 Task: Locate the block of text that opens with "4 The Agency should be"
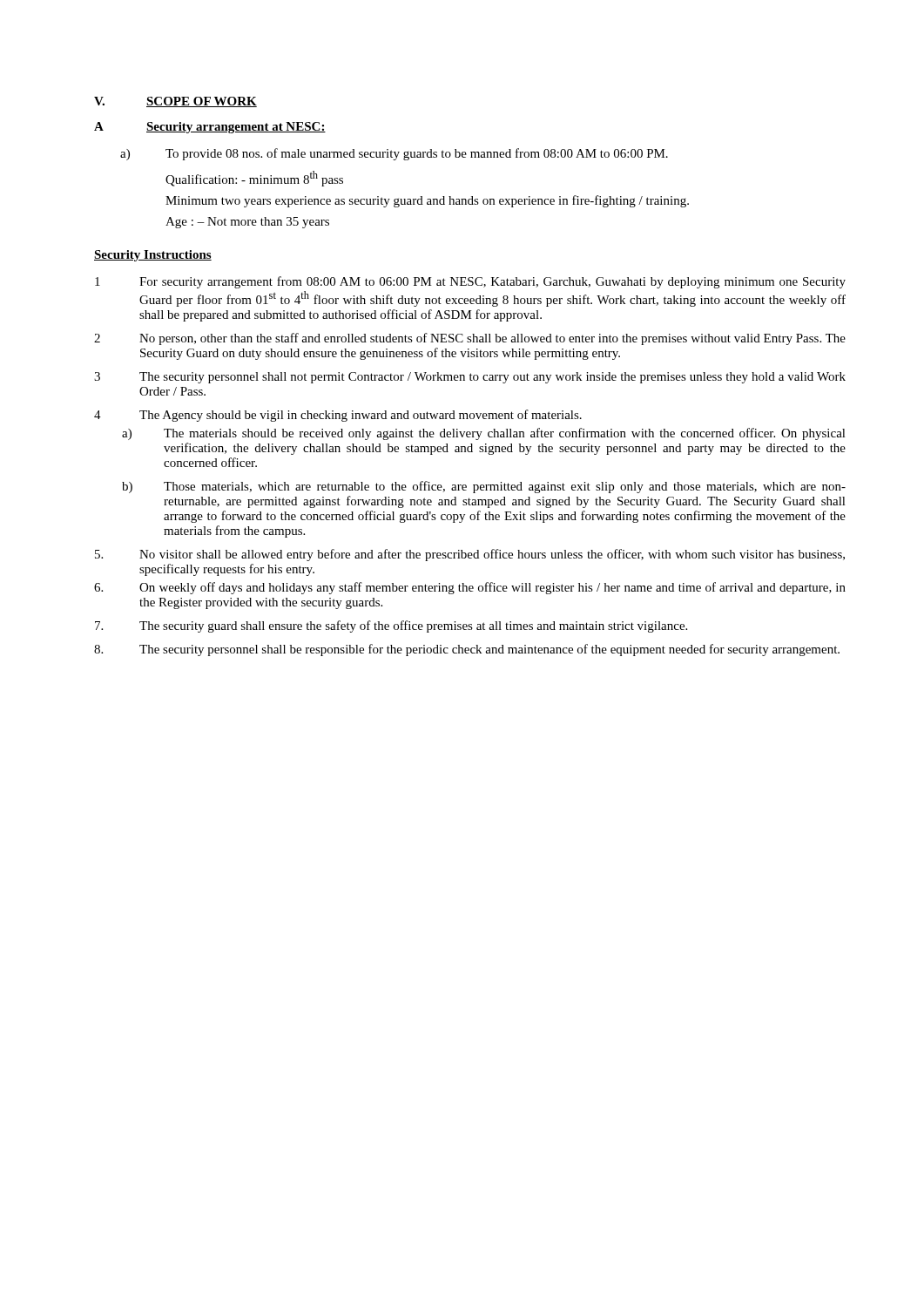pos(470,415)
